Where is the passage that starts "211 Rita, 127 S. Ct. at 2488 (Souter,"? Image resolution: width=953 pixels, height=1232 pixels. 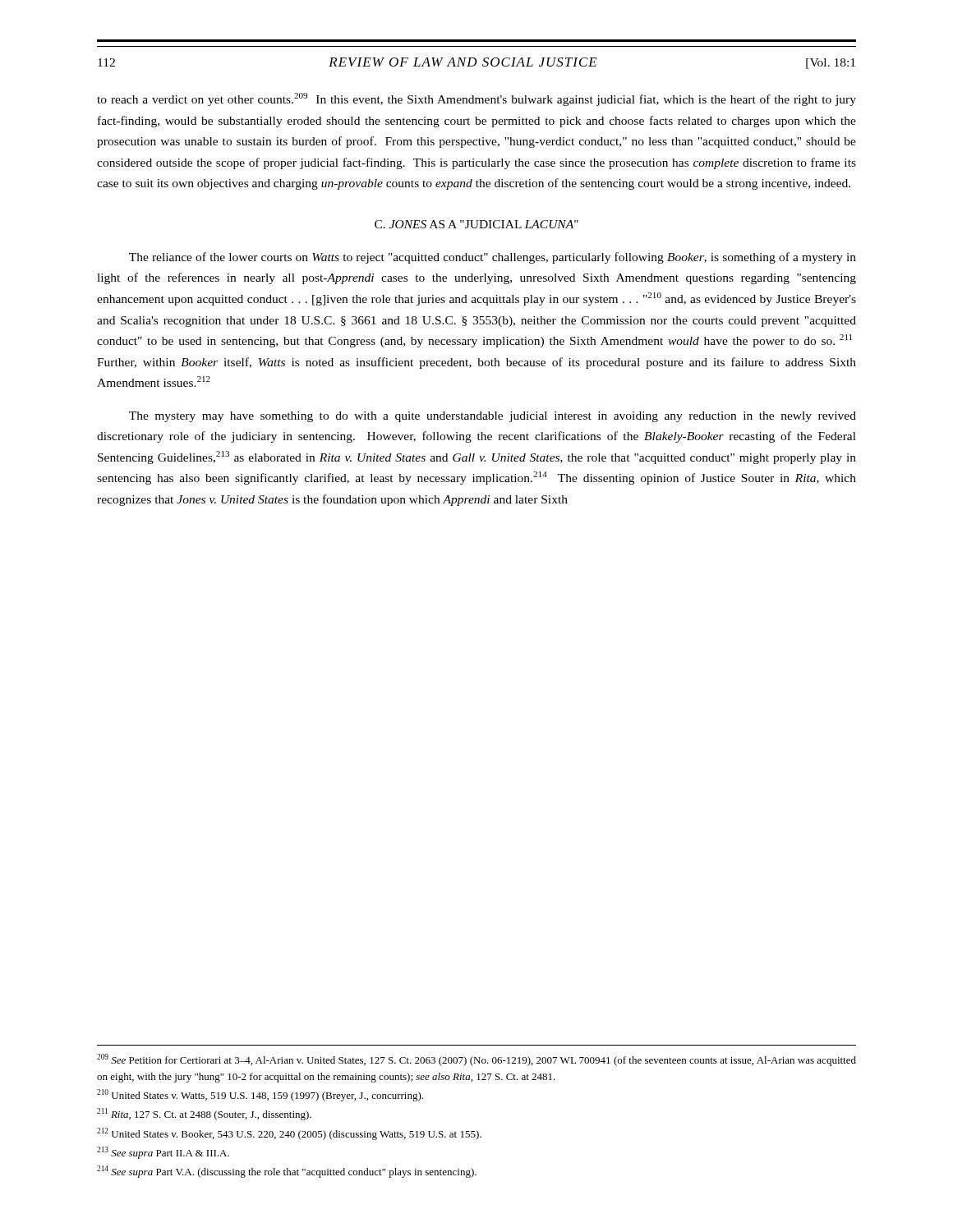[x=204, y=1114]
